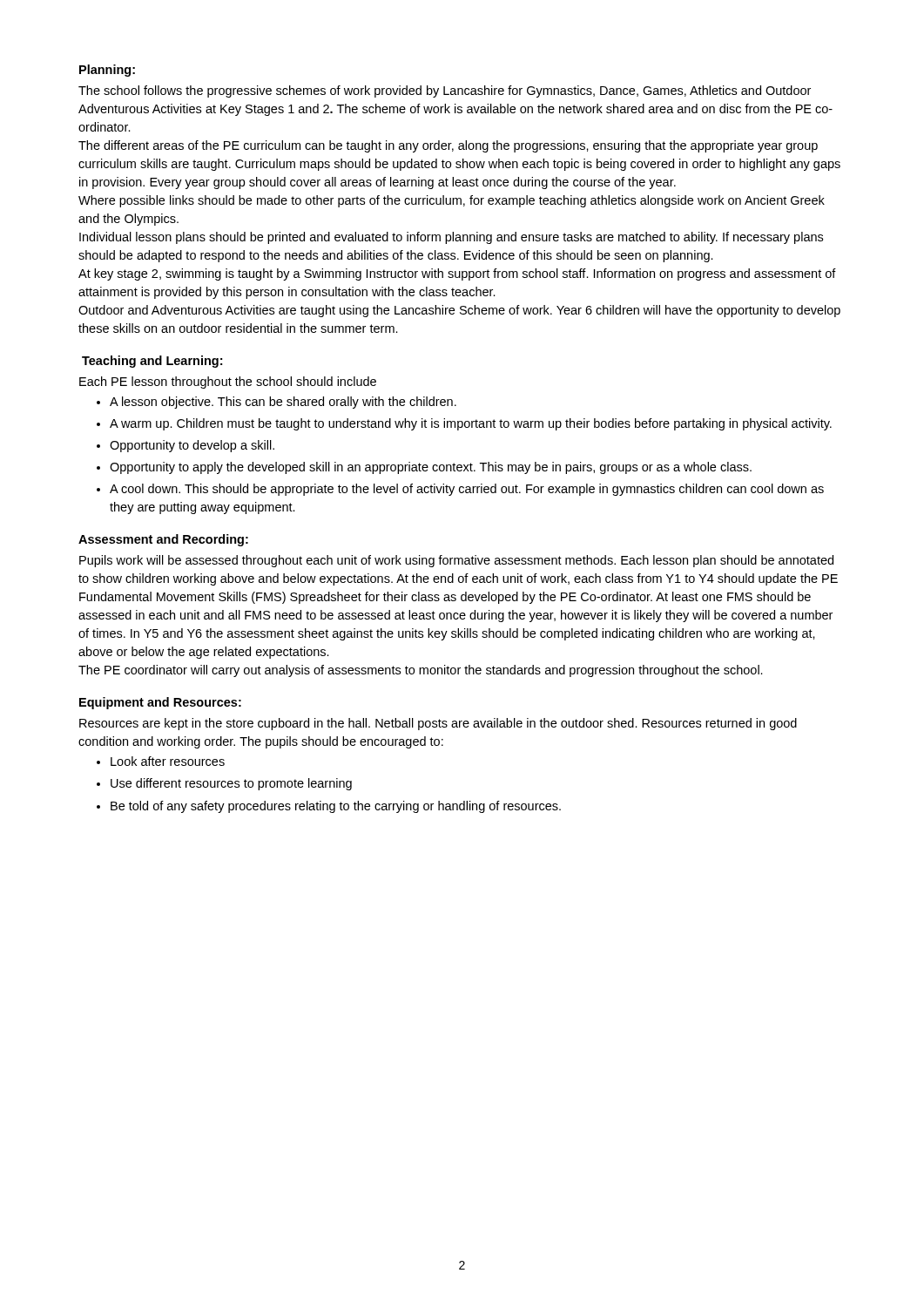This screenshot has height=1307, width=924.
Task: Where is the passage that starts "A warm up. Children must be"?
Action: point(462,424)
